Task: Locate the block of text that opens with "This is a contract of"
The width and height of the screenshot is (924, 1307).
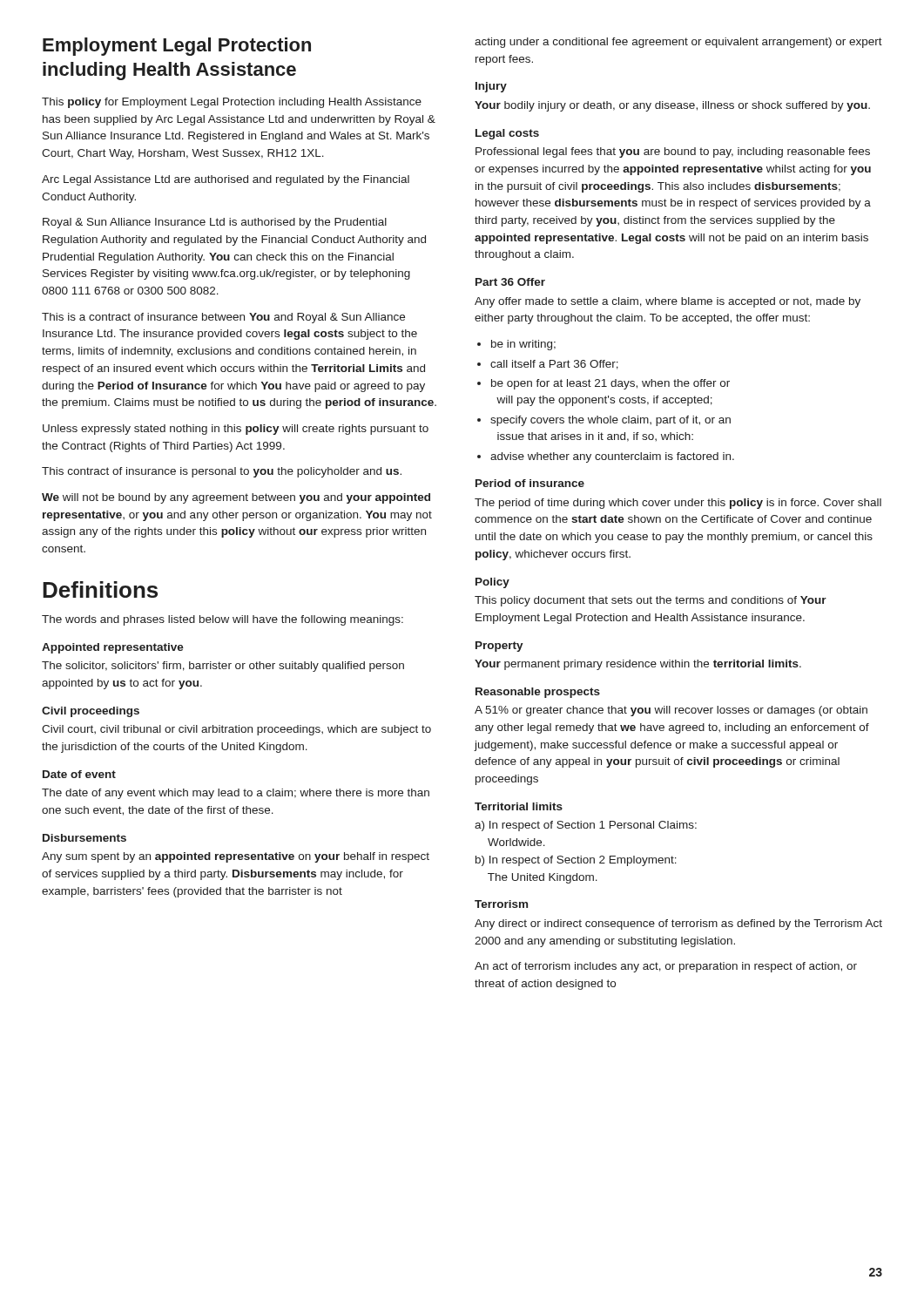Action: coord(239,359)
